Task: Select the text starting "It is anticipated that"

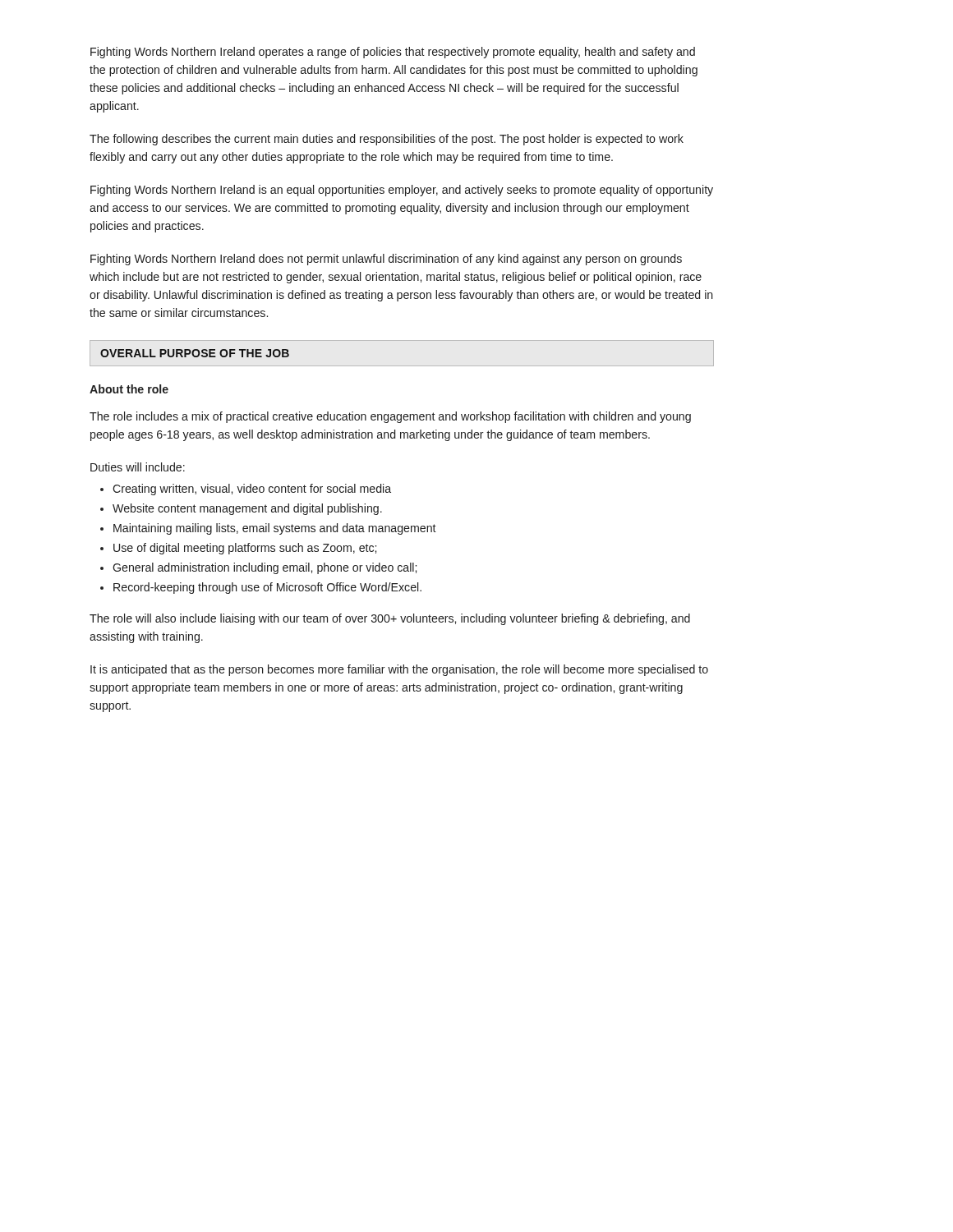Action: point(399,687)
